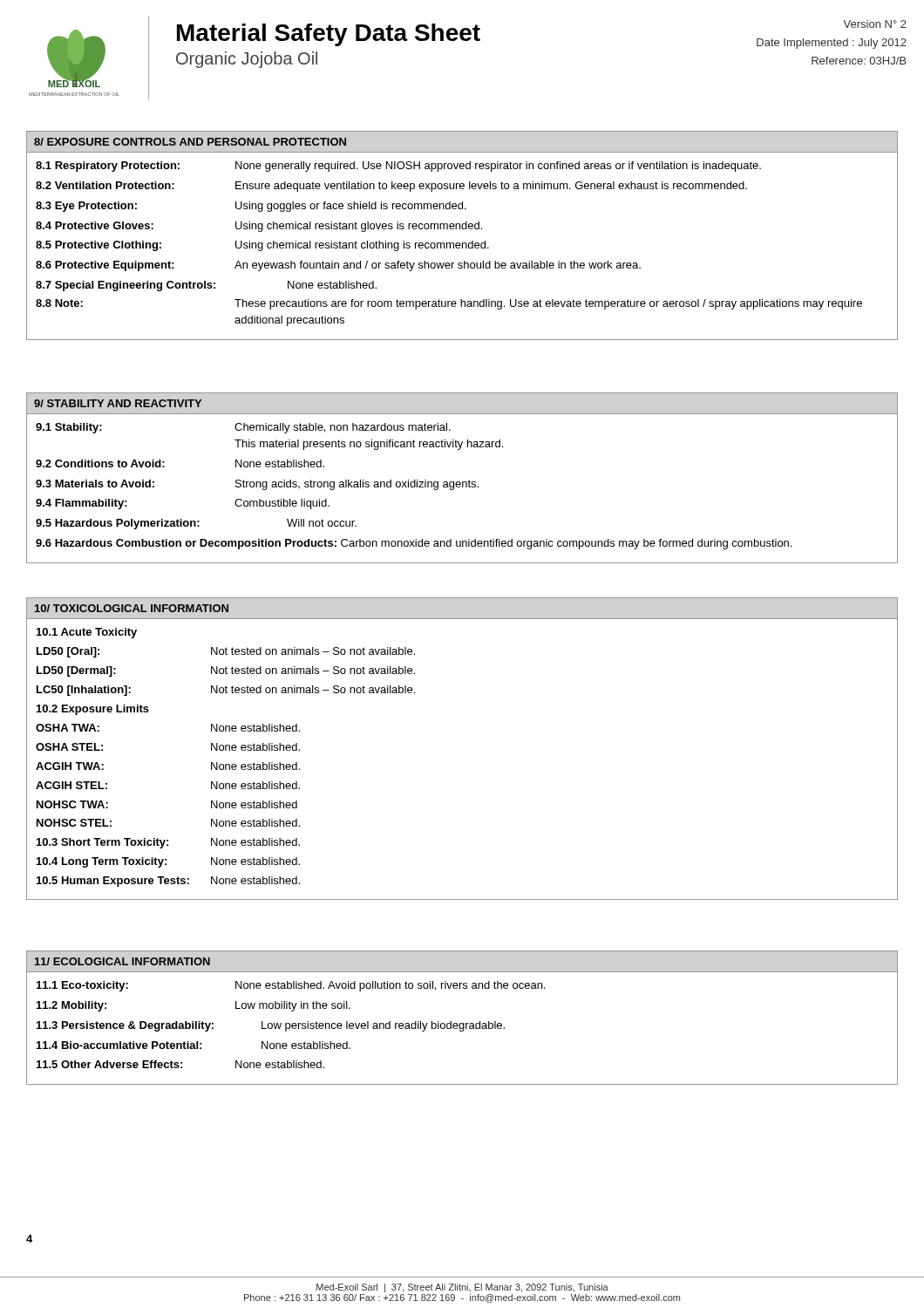Find the text that reads "2 Conditions to Avoid: None established."
The height and width of the screenshot is (1308, 924).
[x=97, y=463]
